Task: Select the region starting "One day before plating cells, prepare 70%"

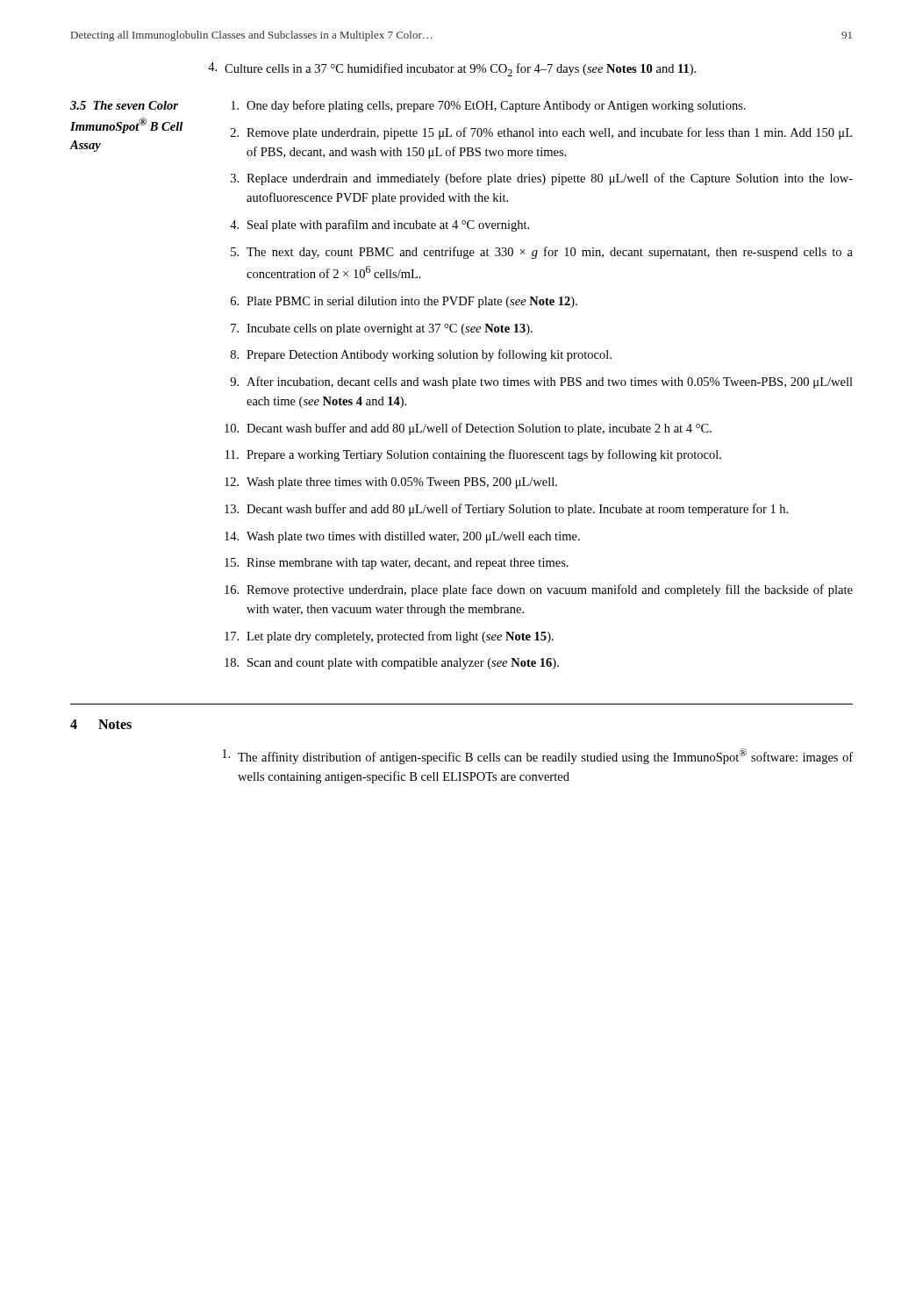Action: click(534, 106)
